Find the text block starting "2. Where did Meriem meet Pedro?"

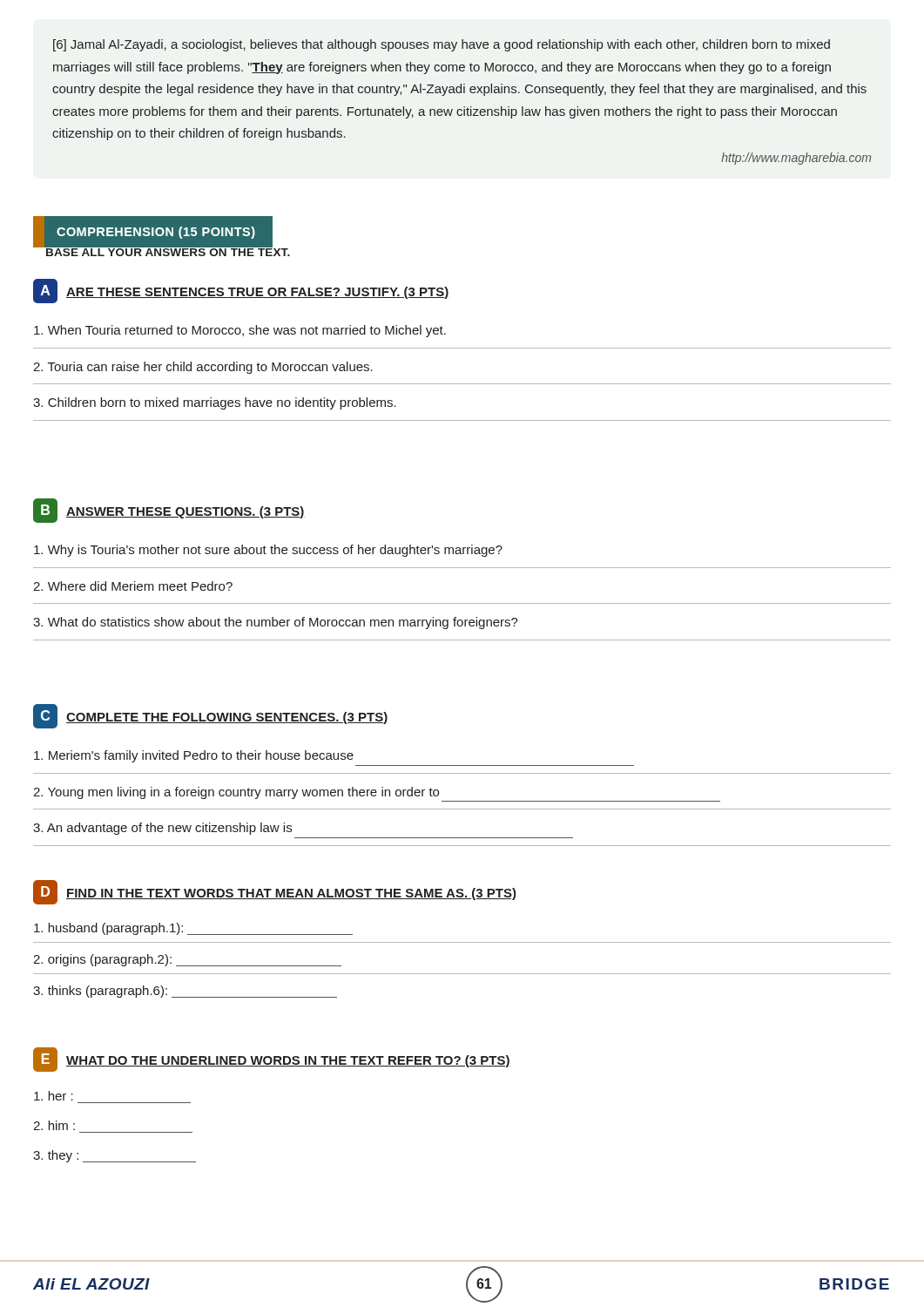(133, 586)
